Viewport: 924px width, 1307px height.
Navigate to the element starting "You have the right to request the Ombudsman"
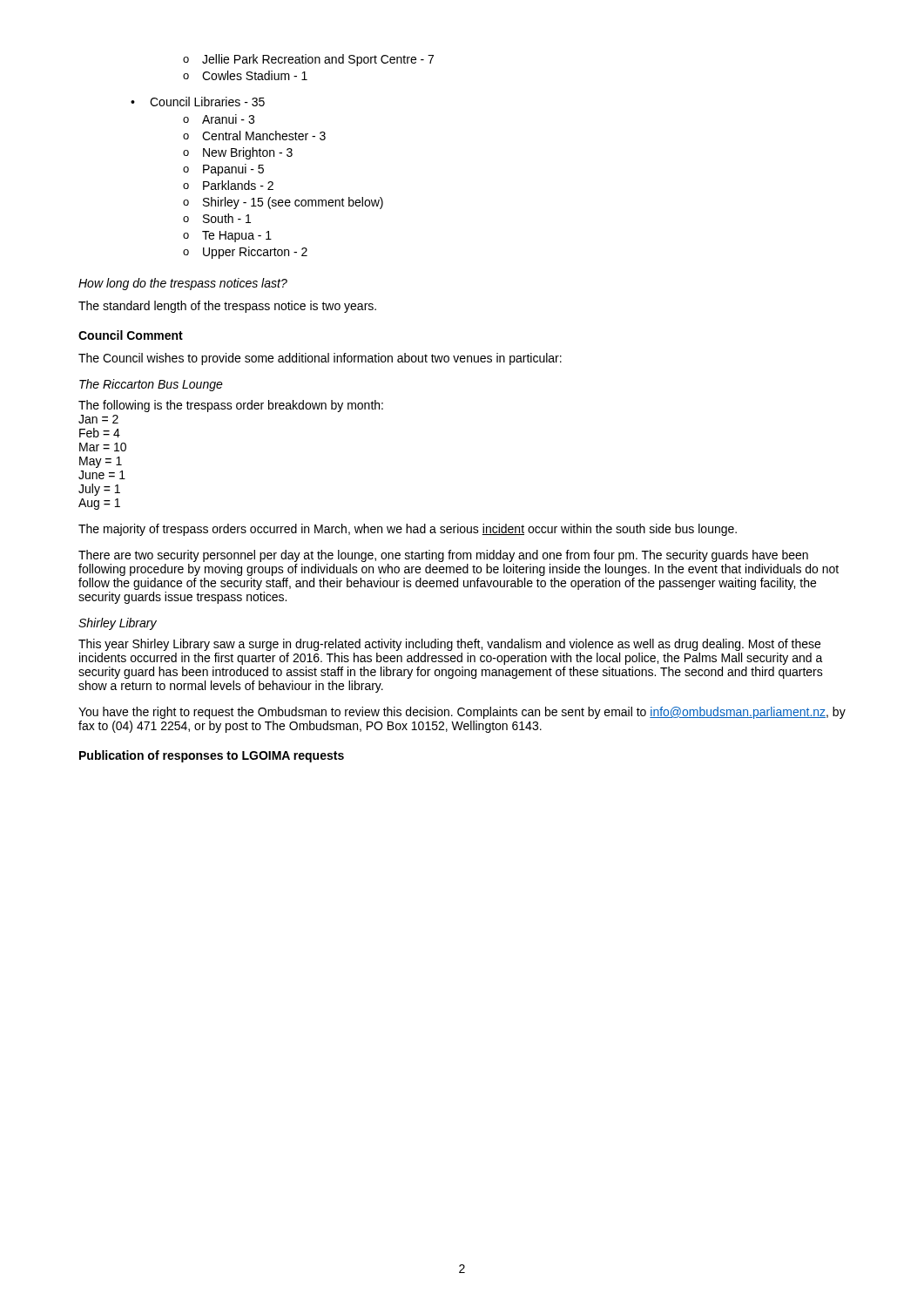click(x=462, y=719)
